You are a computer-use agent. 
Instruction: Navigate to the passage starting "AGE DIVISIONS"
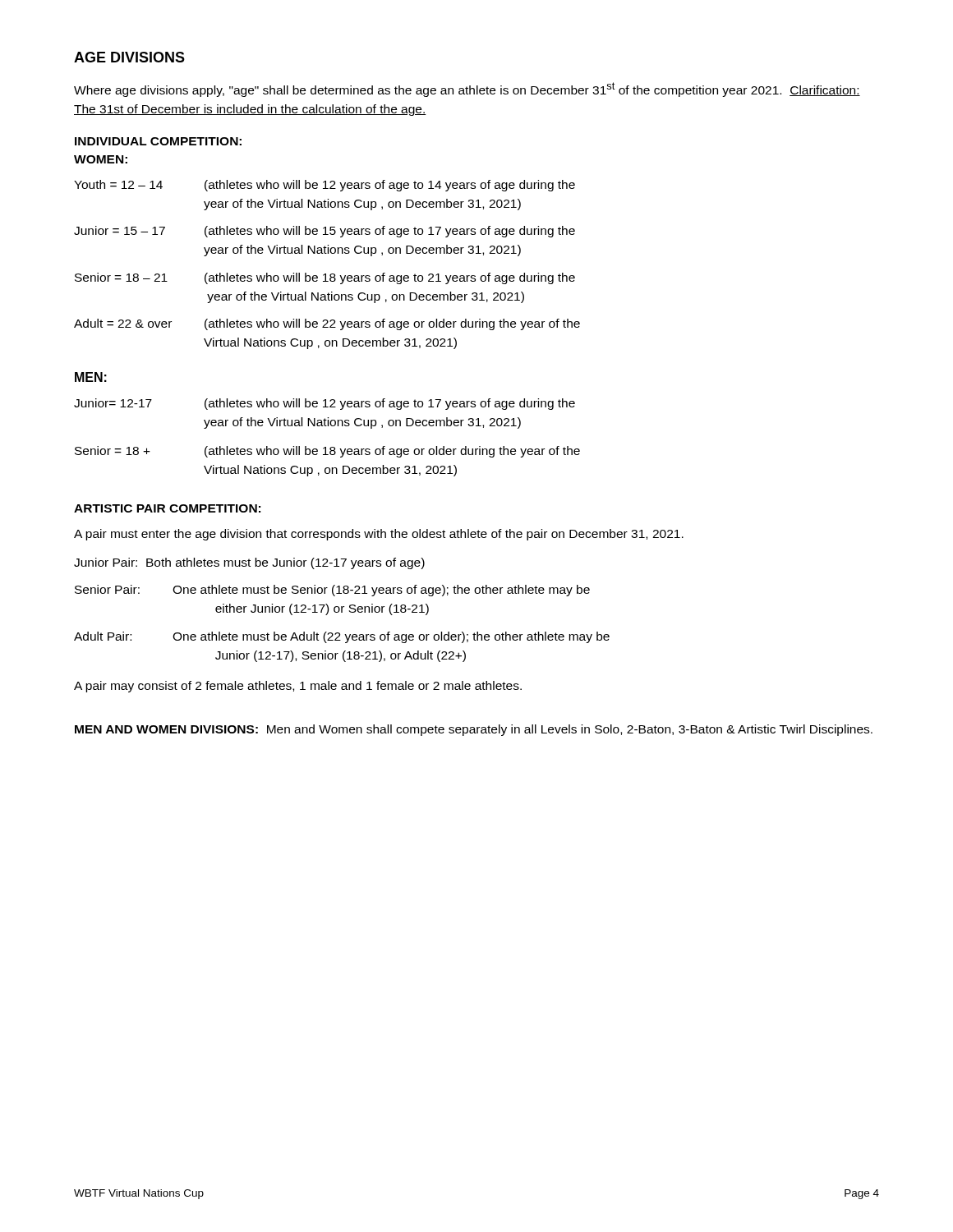point(129,57)
